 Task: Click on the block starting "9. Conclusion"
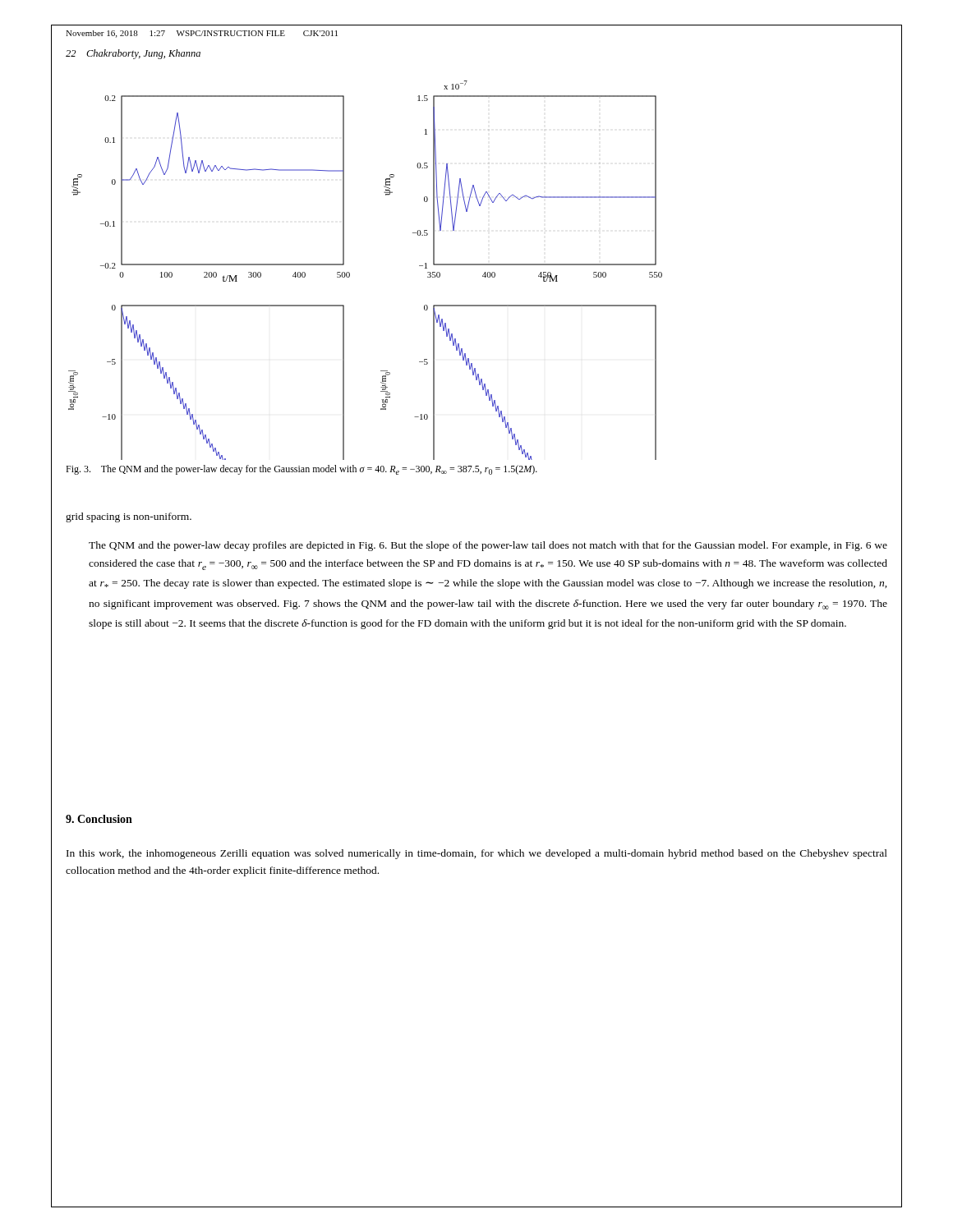pos(99,819)
